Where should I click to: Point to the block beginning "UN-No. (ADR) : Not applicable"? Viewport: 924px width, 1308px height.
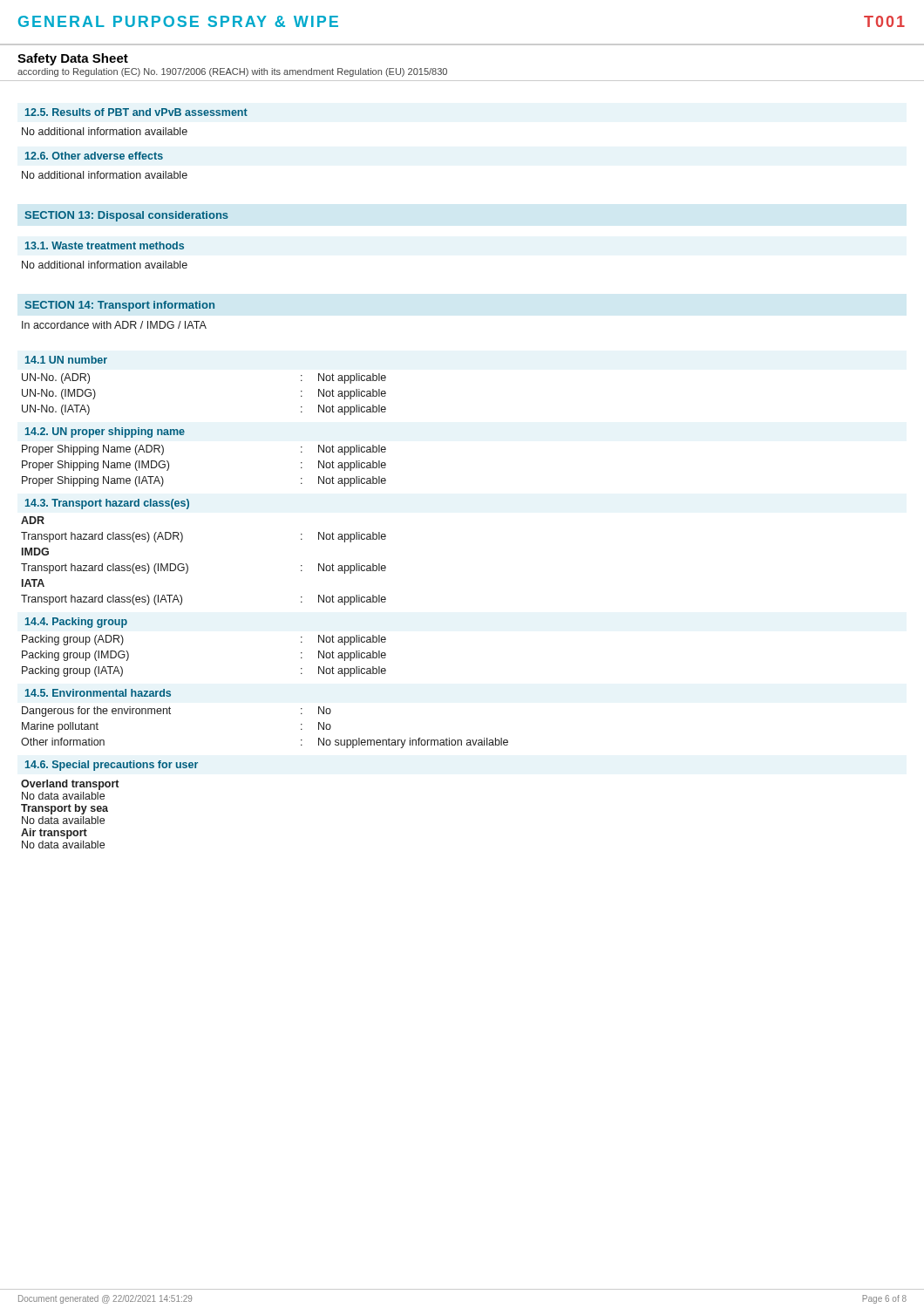(x=53, y=378)
